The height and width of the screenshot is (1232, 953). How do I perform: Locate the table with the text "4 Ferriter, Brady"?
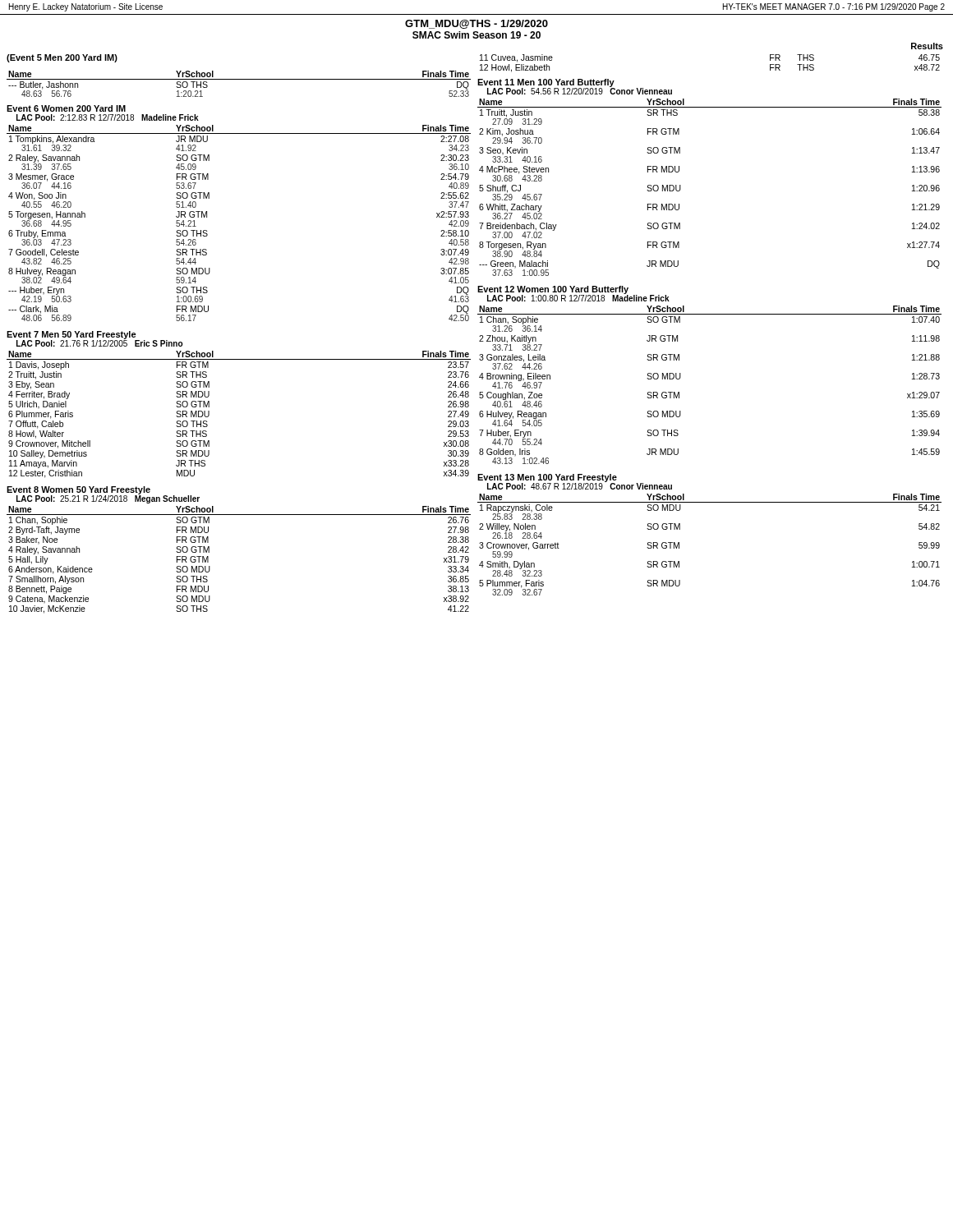click(239, 414)
